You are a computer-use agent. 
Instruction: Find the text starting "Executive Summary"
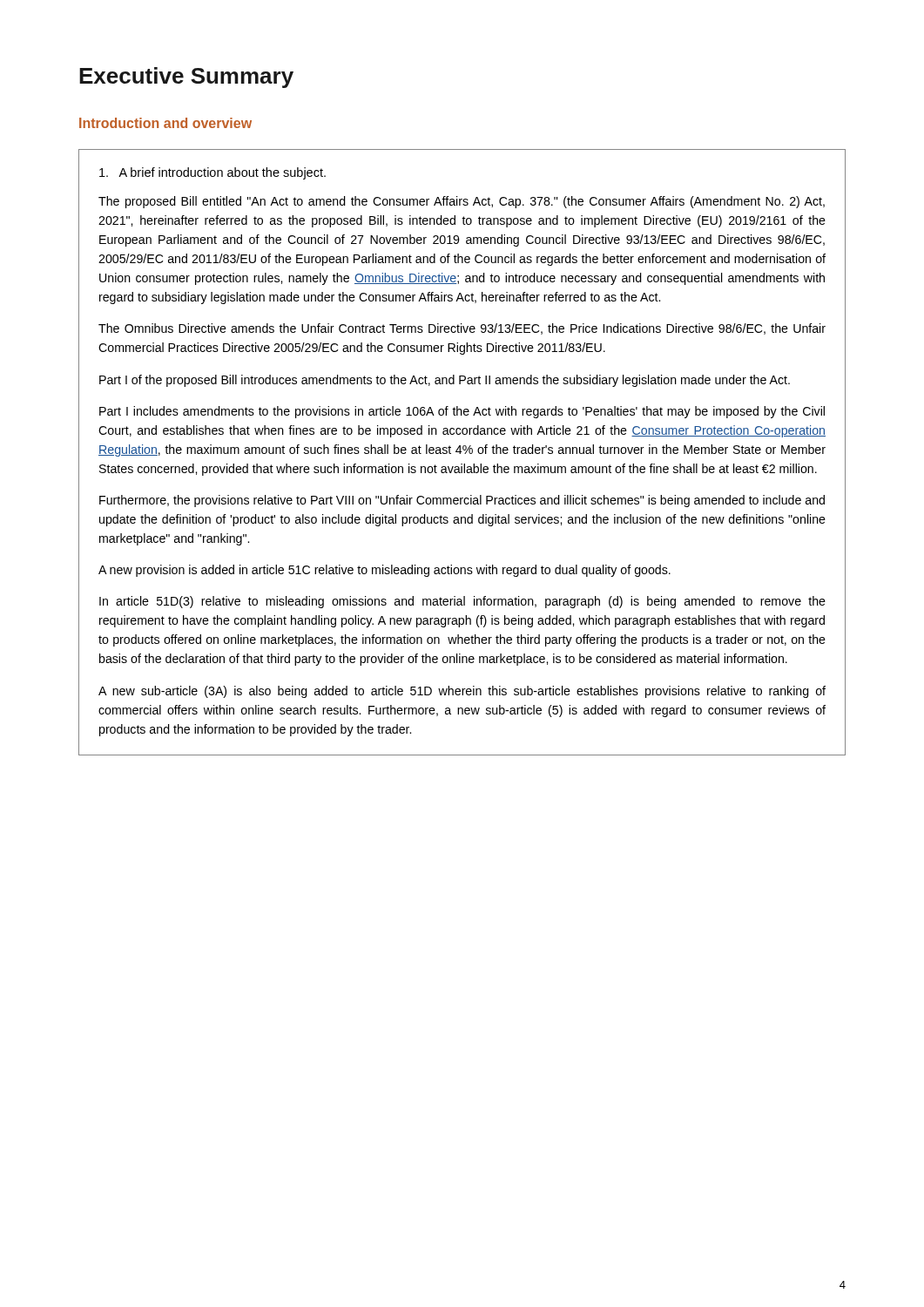(x=186, y=76)
